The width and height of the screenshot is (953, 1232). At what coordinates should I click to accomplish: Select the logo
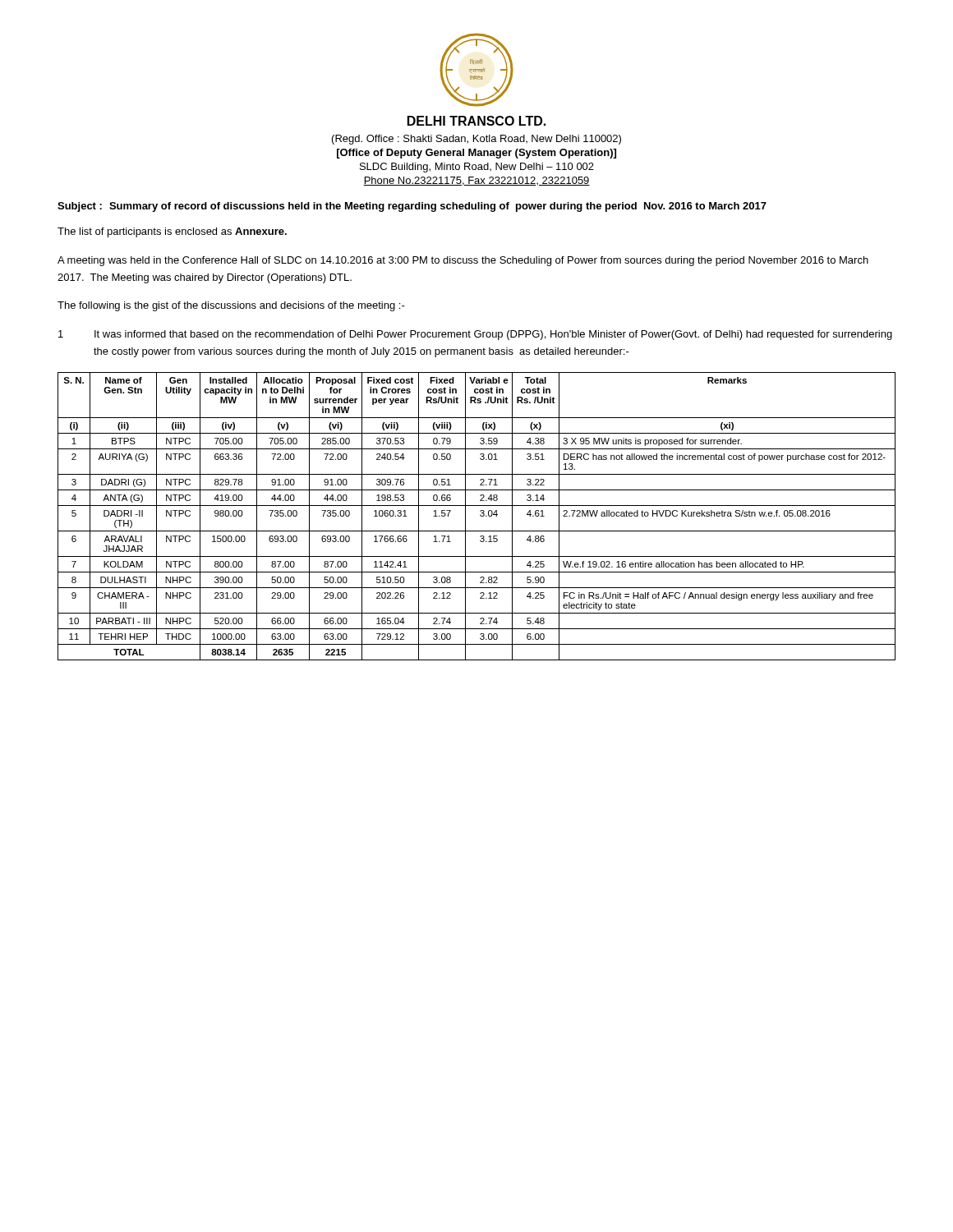point(476,71)
